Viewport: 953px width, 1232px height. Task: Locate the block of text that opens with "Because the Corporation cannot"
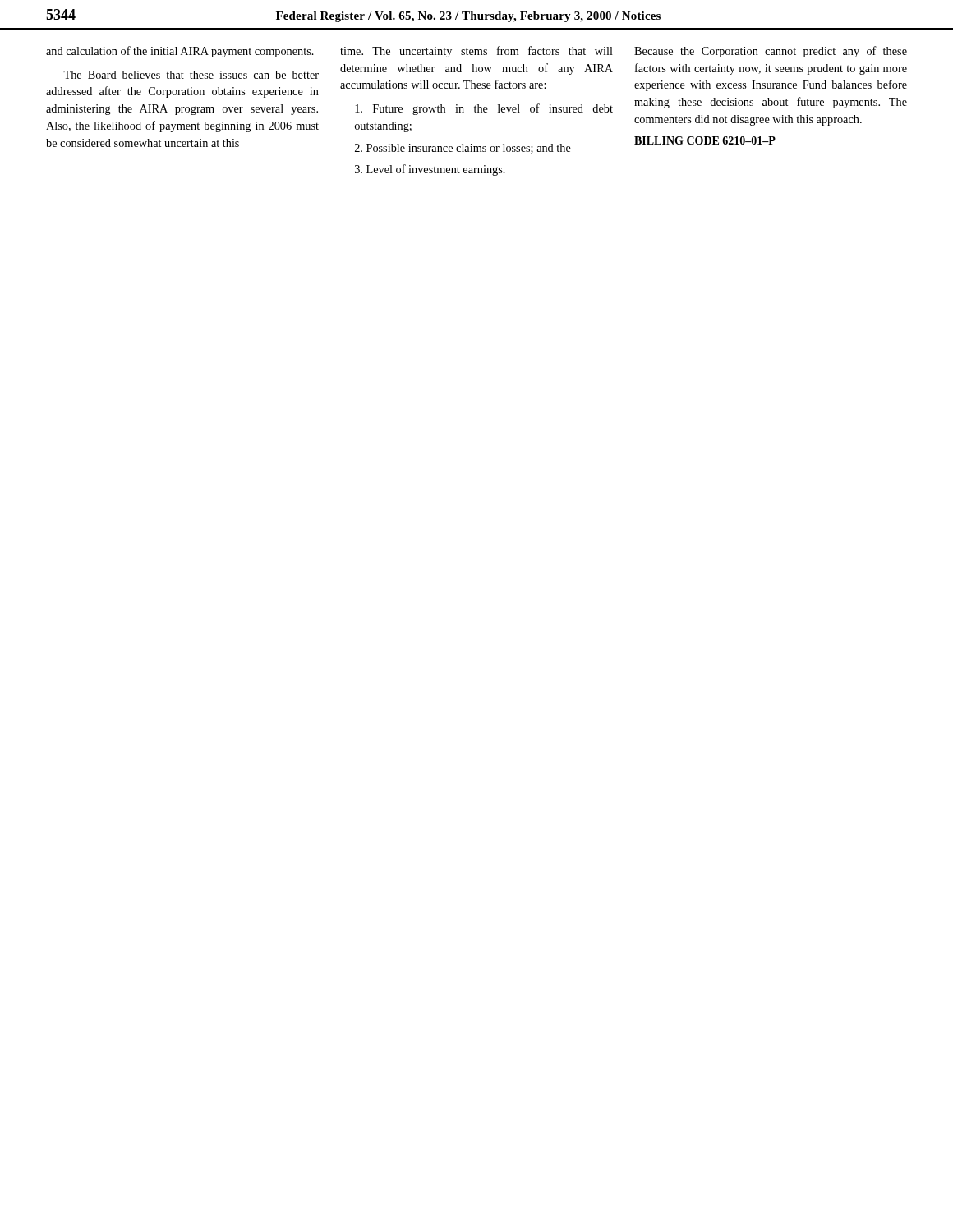(771, 85)
